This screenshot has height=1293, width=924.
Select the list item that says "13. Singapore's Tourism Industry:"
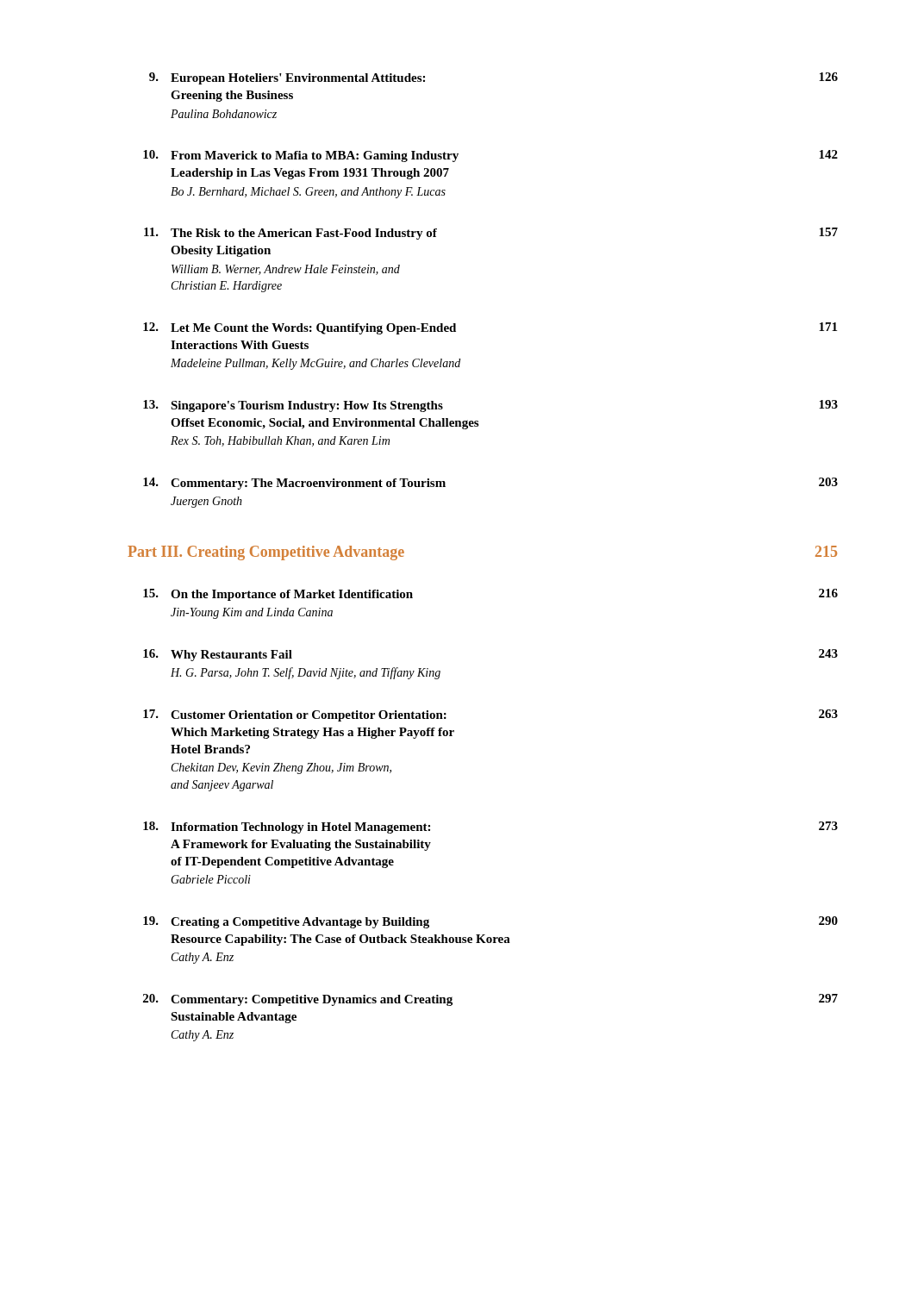pos(483,423)
